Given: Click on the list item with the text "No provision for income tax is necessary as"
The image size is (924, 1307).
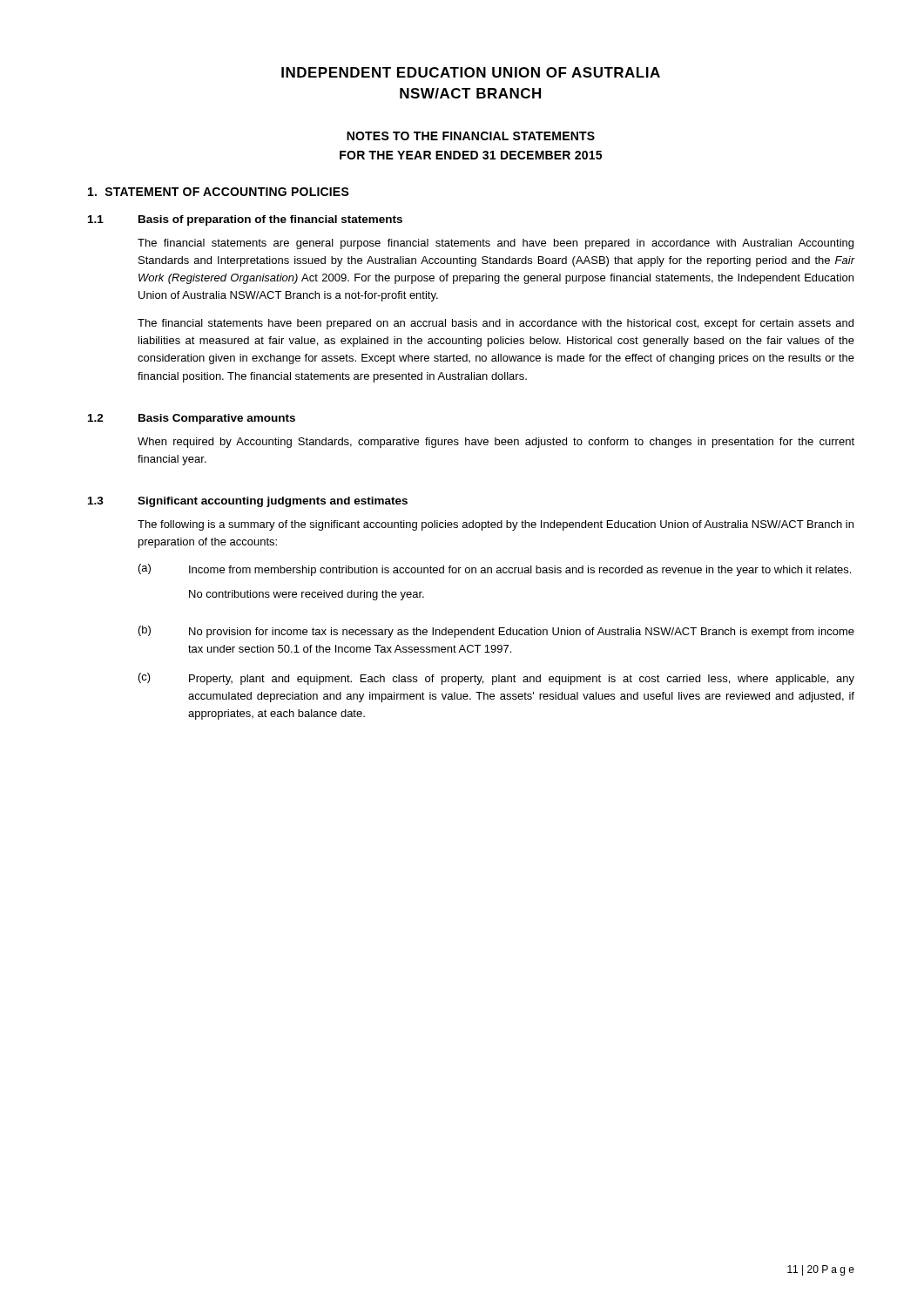Looking at the screenshot, I should pos(521,640).
